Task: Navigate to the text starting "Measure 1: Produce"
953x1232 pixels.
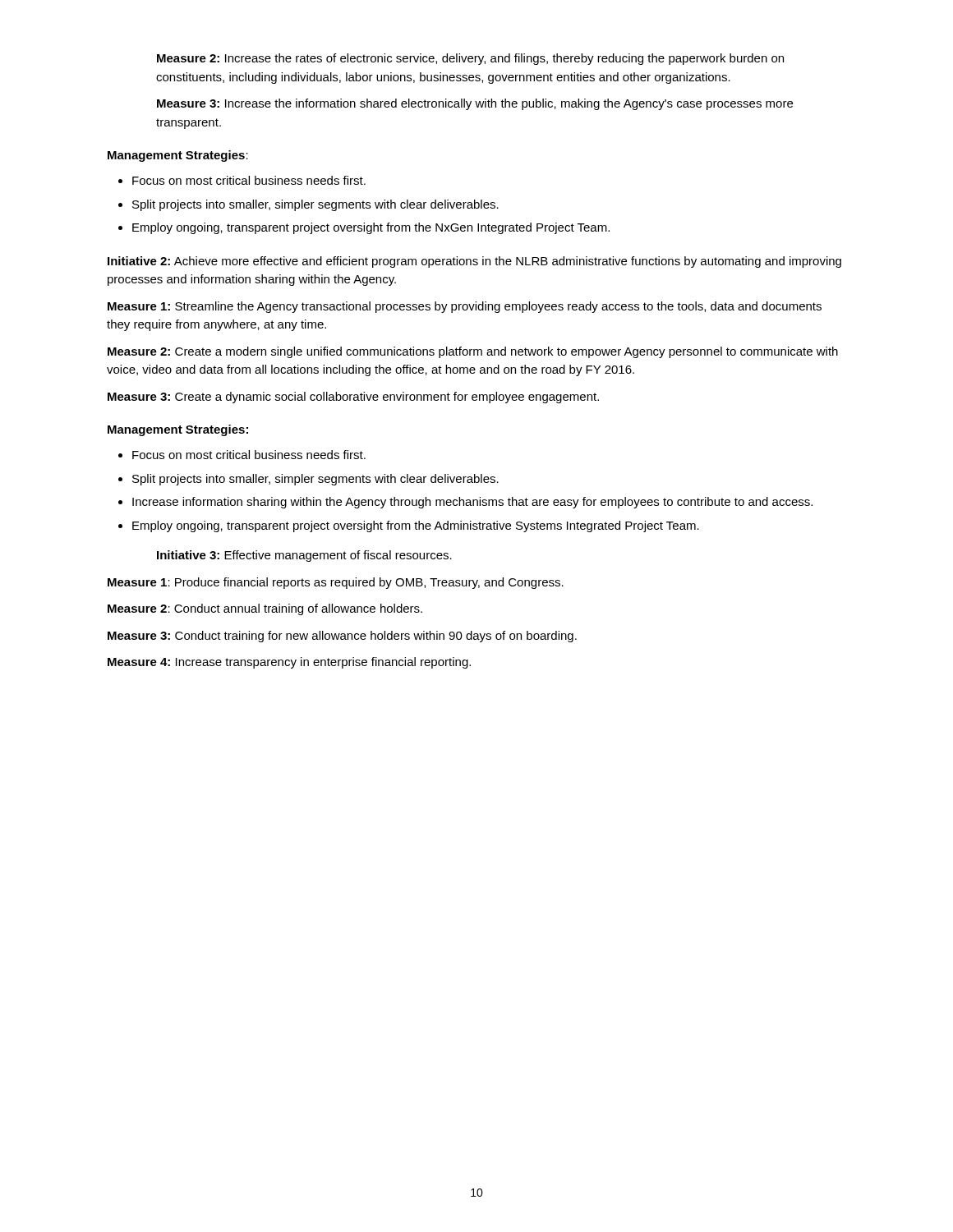Action: (x=476, y=582)
